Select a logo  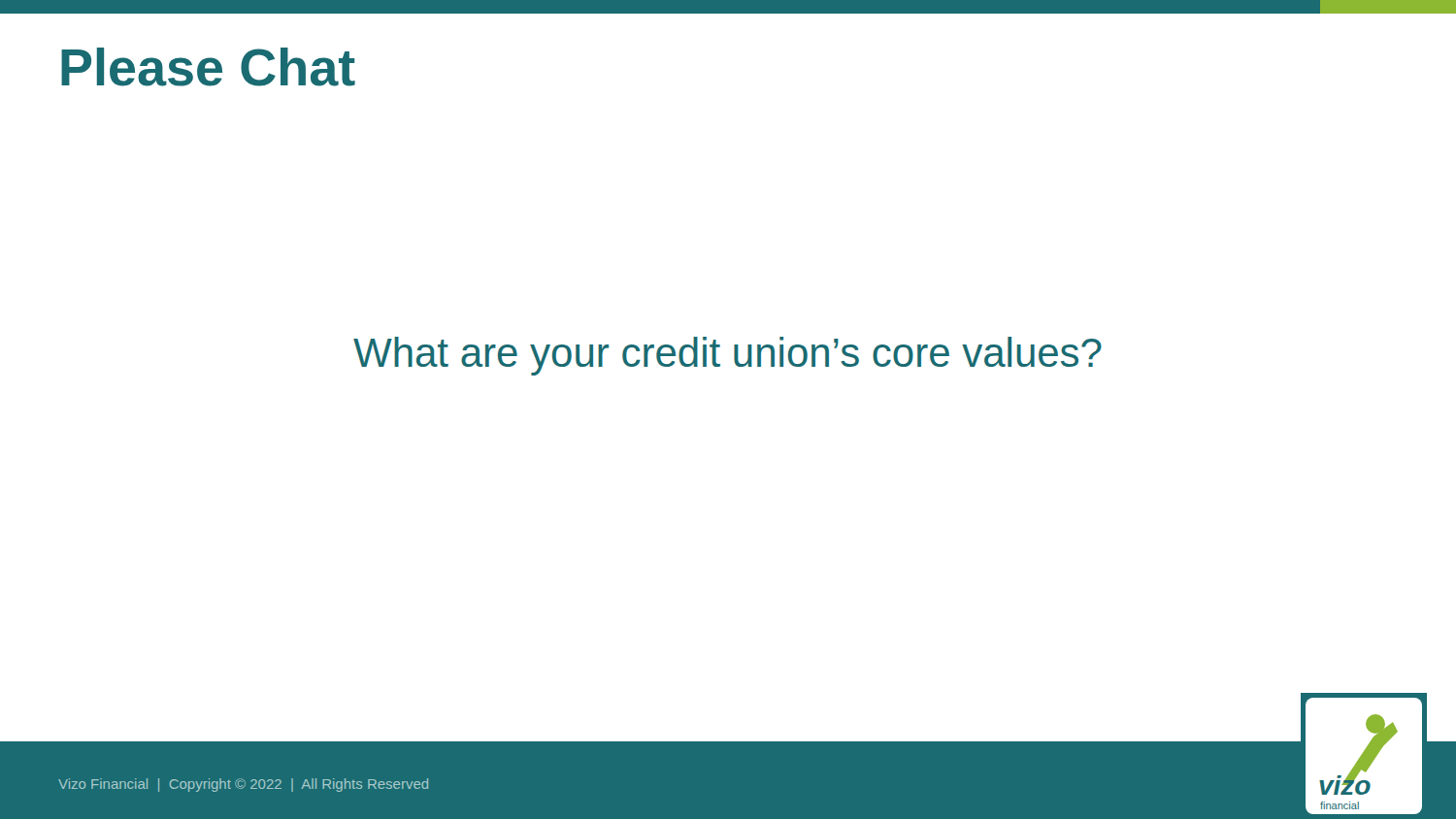1364,756
